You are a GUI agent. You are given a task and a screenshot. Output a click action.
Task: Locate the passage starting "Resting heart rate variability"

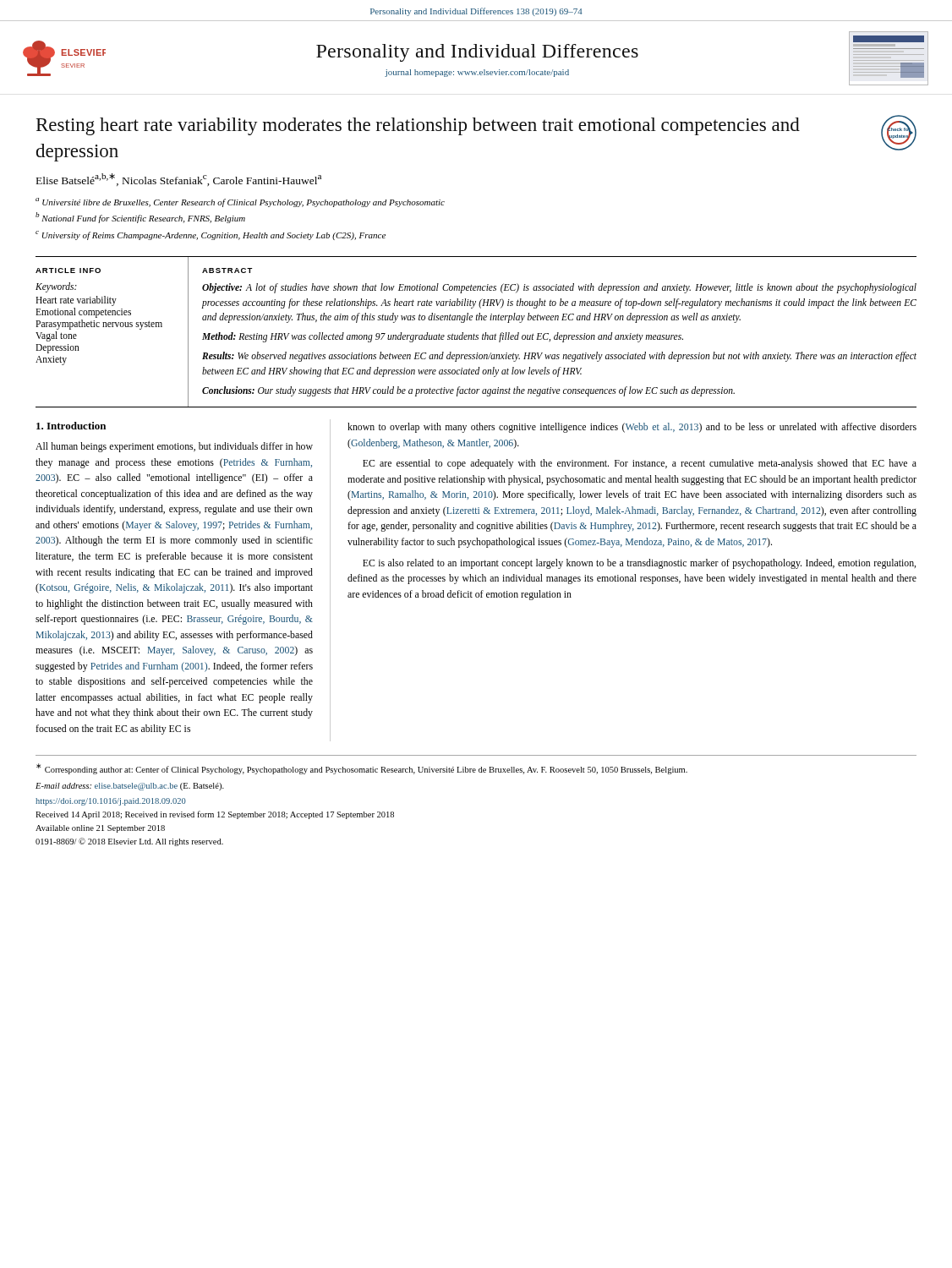point(418,138)
